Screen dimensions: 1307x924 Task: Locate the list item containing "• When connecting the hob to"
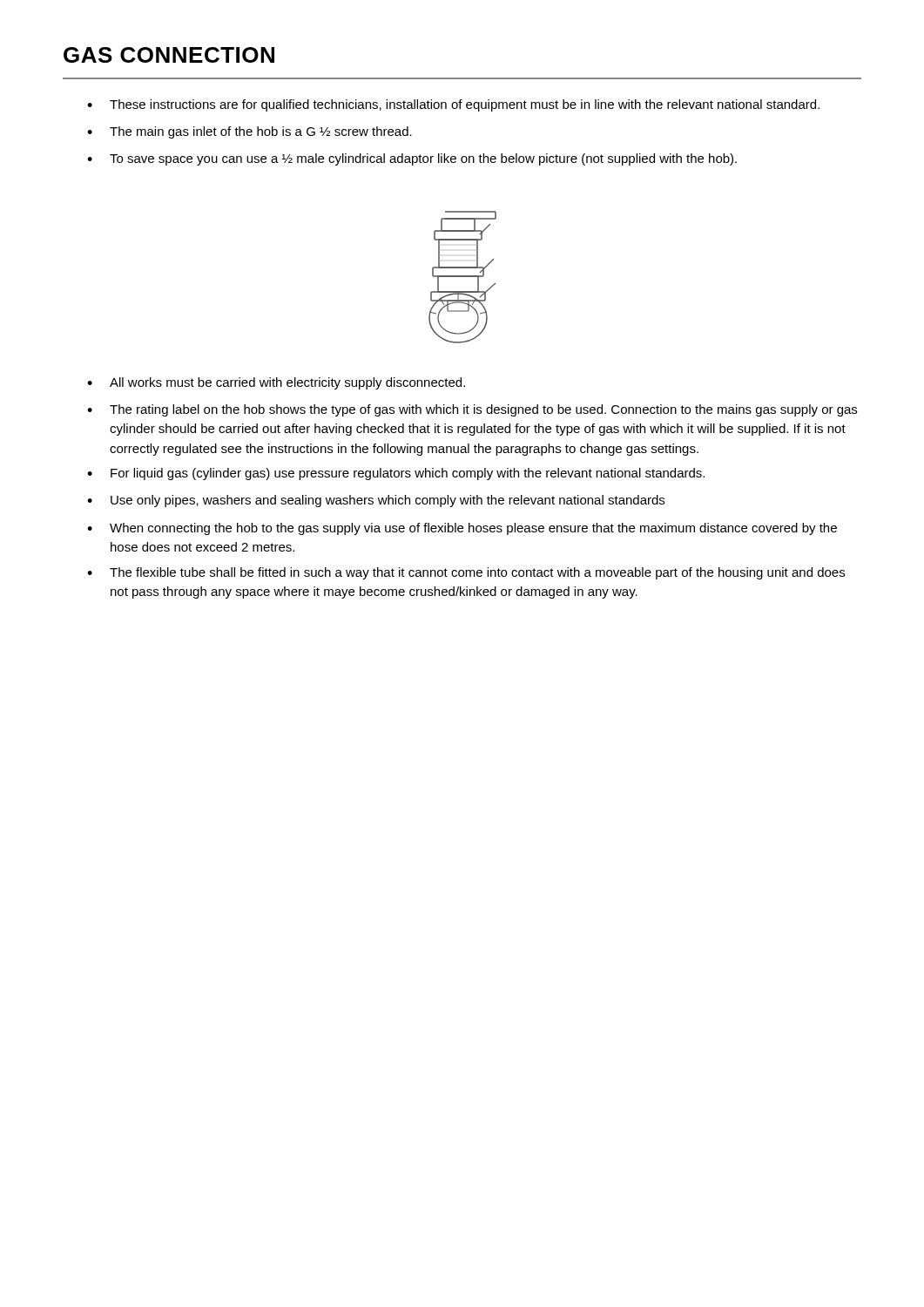(x=474, y=538)
